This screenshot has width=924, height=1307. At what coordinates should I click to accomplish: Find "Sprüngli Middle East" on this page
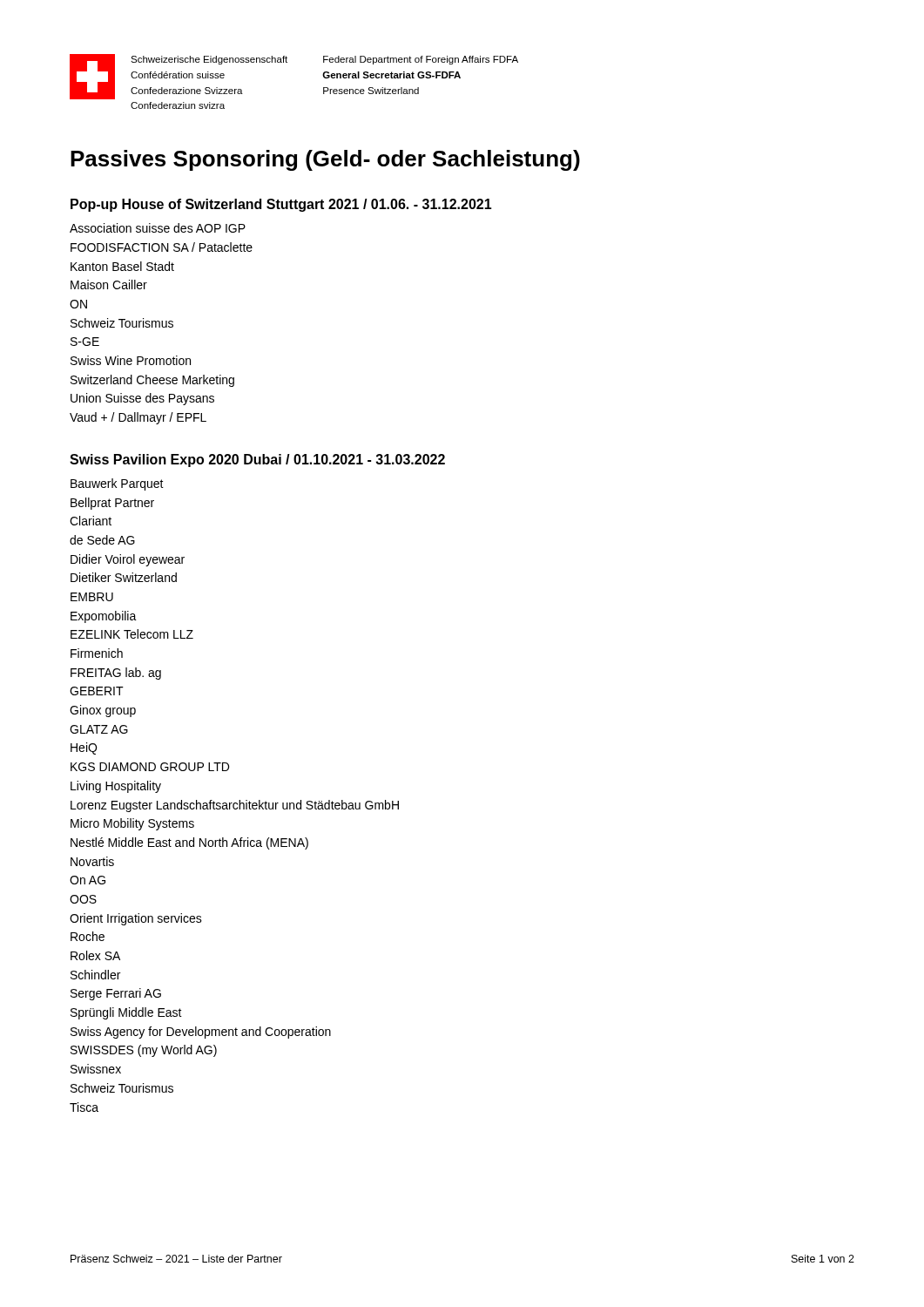[126, 1013]
